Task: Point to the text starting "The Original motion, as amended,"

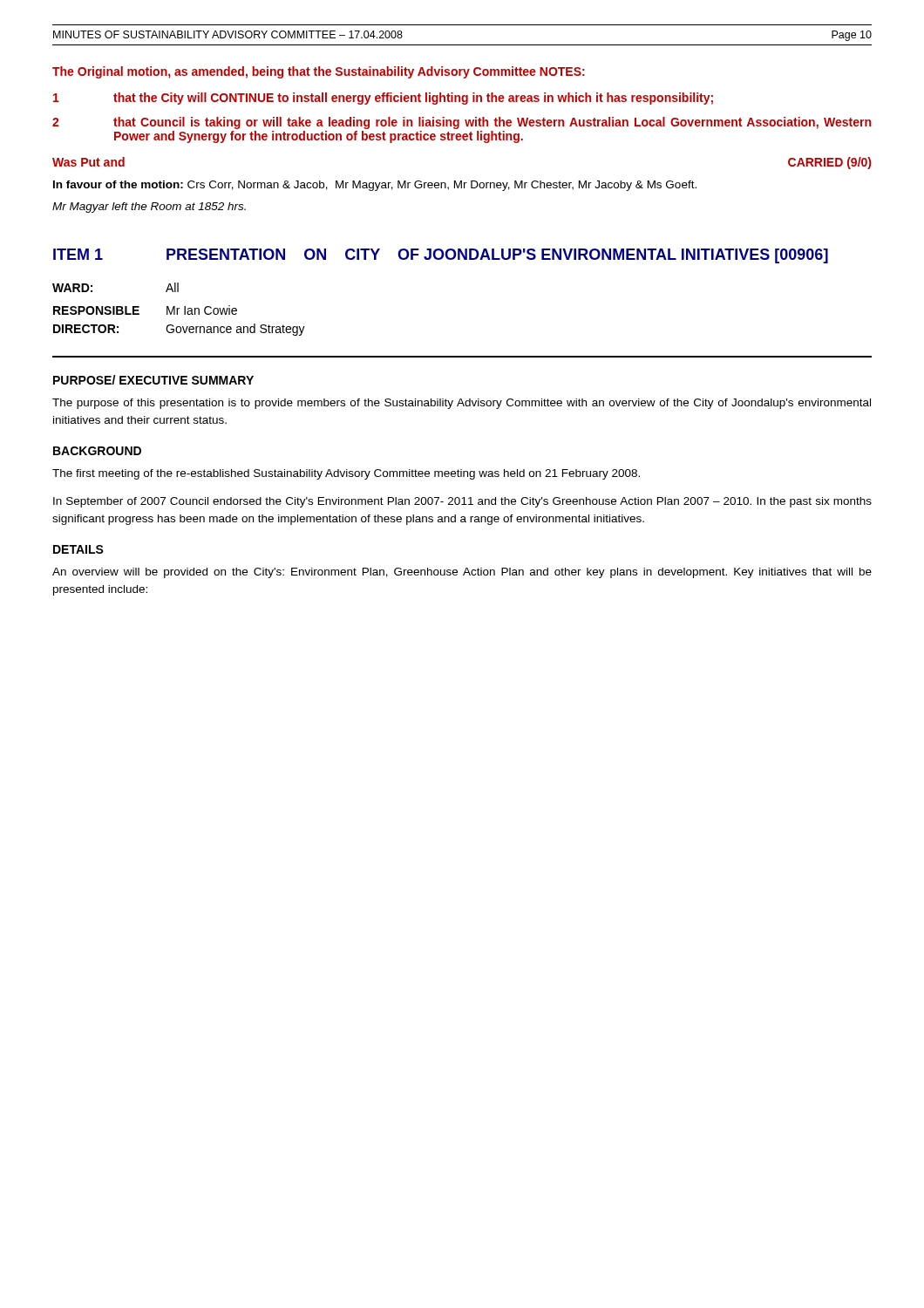Action: 462,71
